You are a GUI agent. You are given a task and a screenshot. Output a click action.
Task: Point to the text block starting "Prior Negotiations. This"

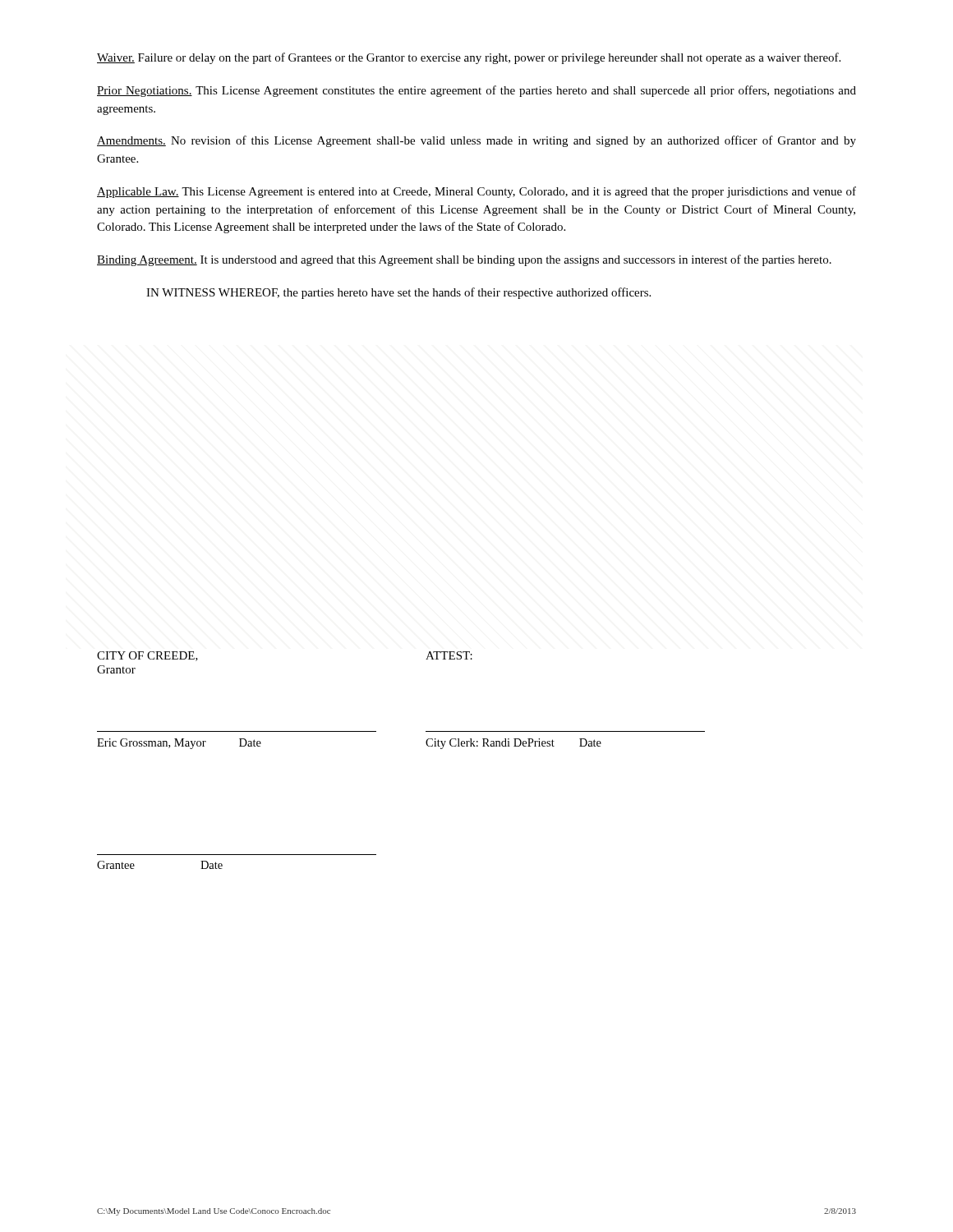[476, 99]
